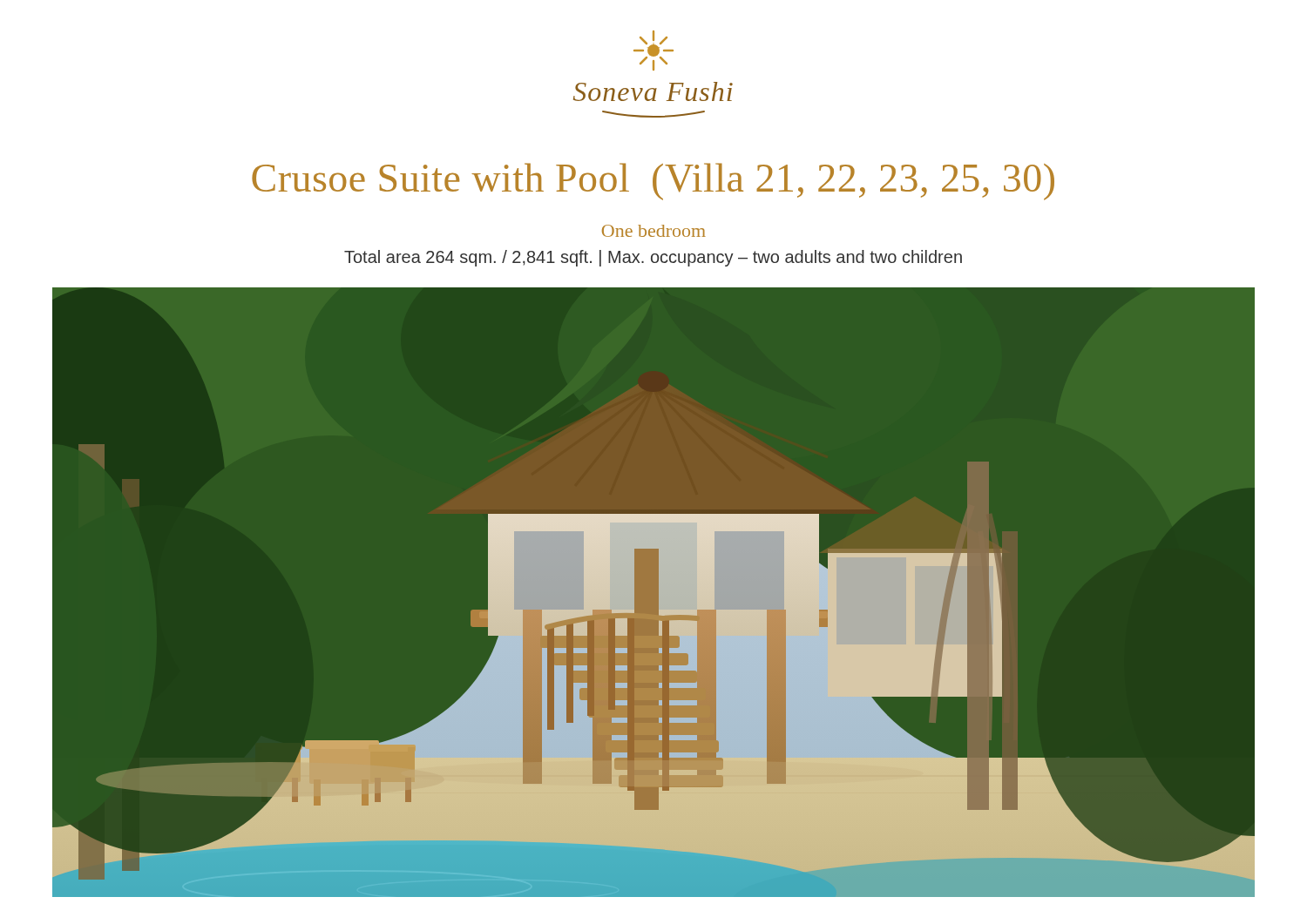This screenshot has width=1307, height=924.
Task: Locate the logo
Action: click(x=654, y=83)
